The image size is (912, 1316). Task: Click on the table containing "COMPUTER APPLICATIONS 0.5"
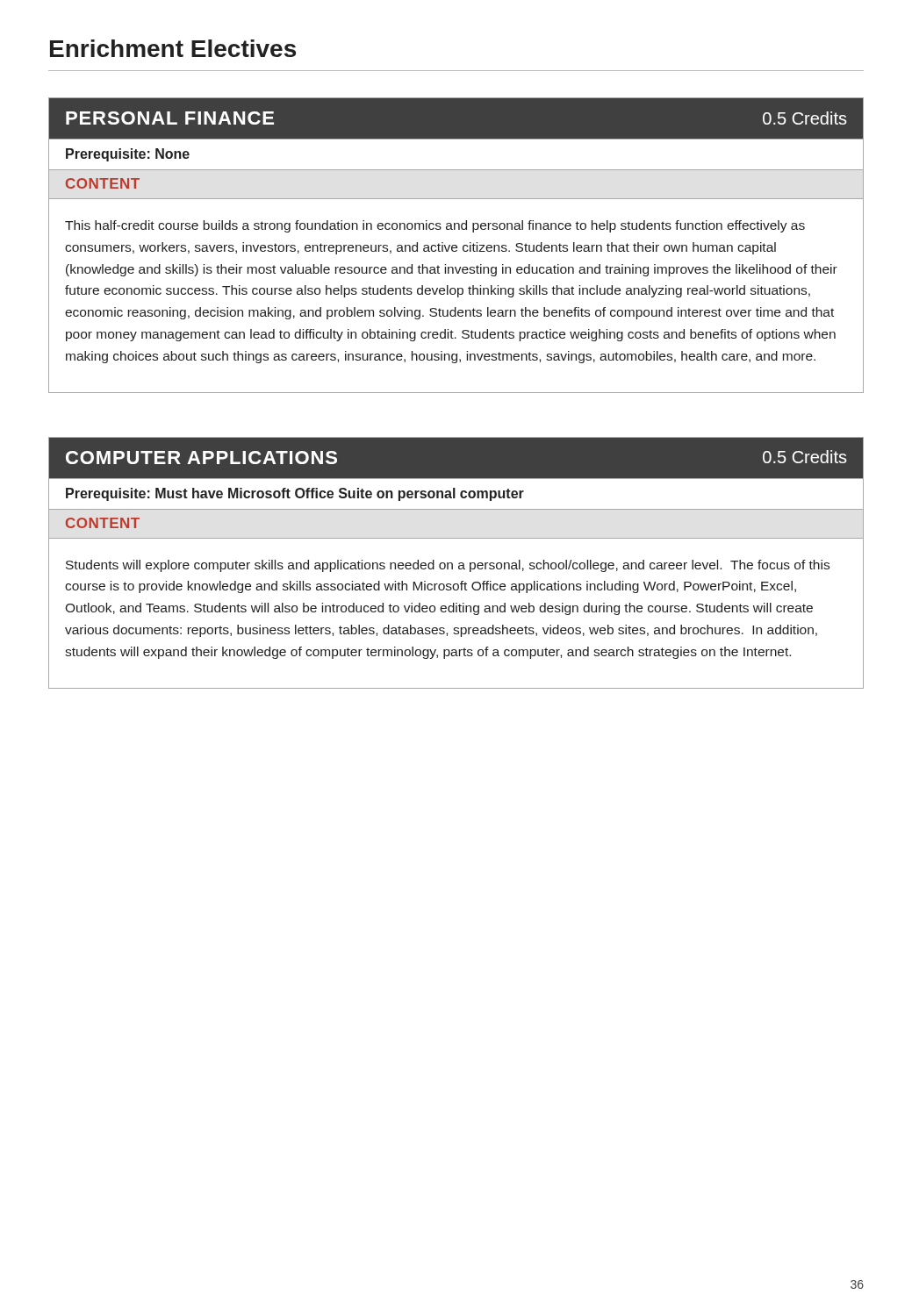(x=456, y=562)
